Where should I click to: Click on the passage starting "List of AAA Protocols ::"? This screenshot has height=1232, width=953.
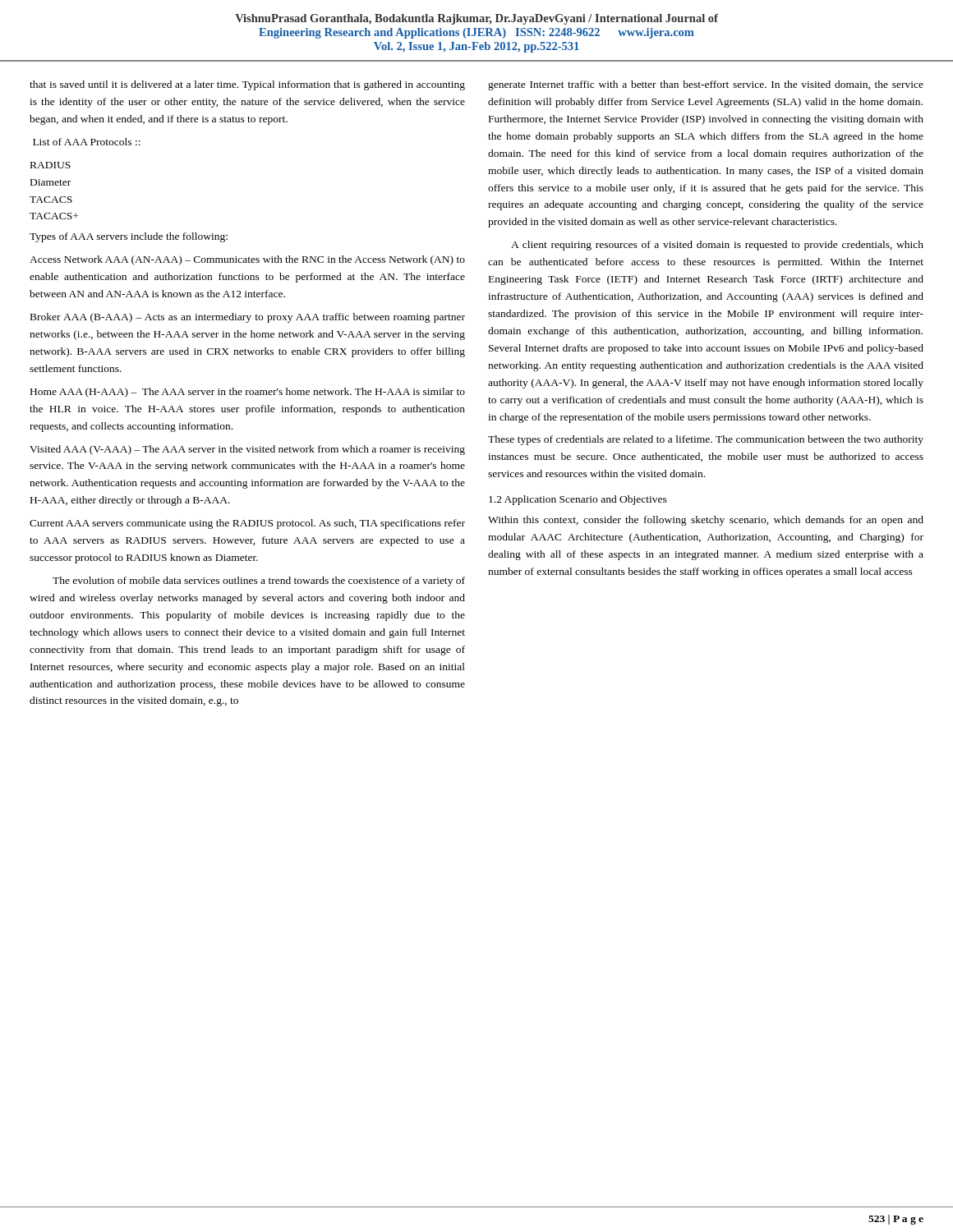click(87, 142)
